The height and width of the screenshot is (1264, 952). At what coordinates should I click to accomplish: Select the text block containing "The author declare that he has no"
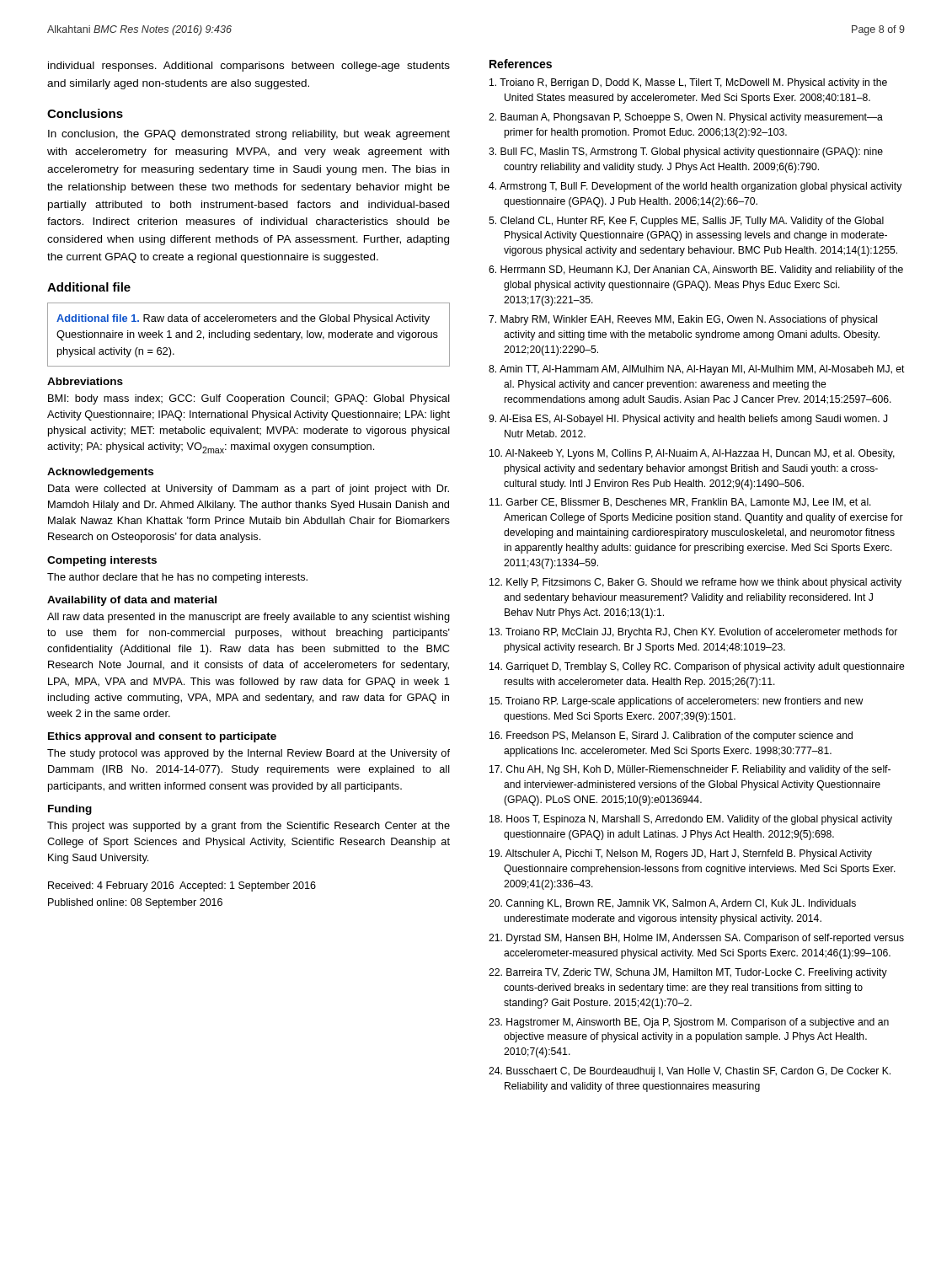click(249, 577)
